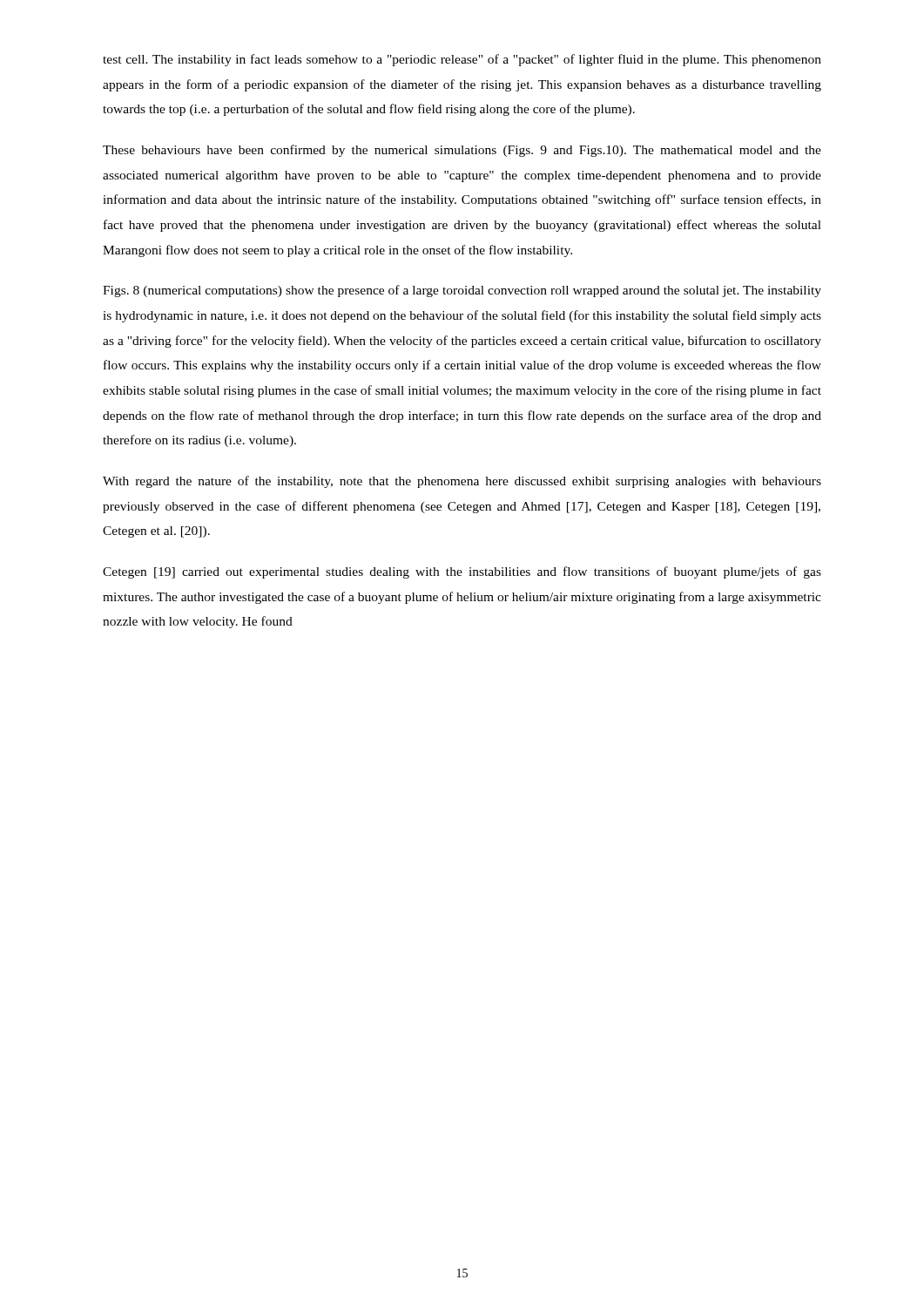Select the element starting "These behaviours have been confirmed by the"
Viewport: 924px width, 1307px height.
[x=462, y=200]
